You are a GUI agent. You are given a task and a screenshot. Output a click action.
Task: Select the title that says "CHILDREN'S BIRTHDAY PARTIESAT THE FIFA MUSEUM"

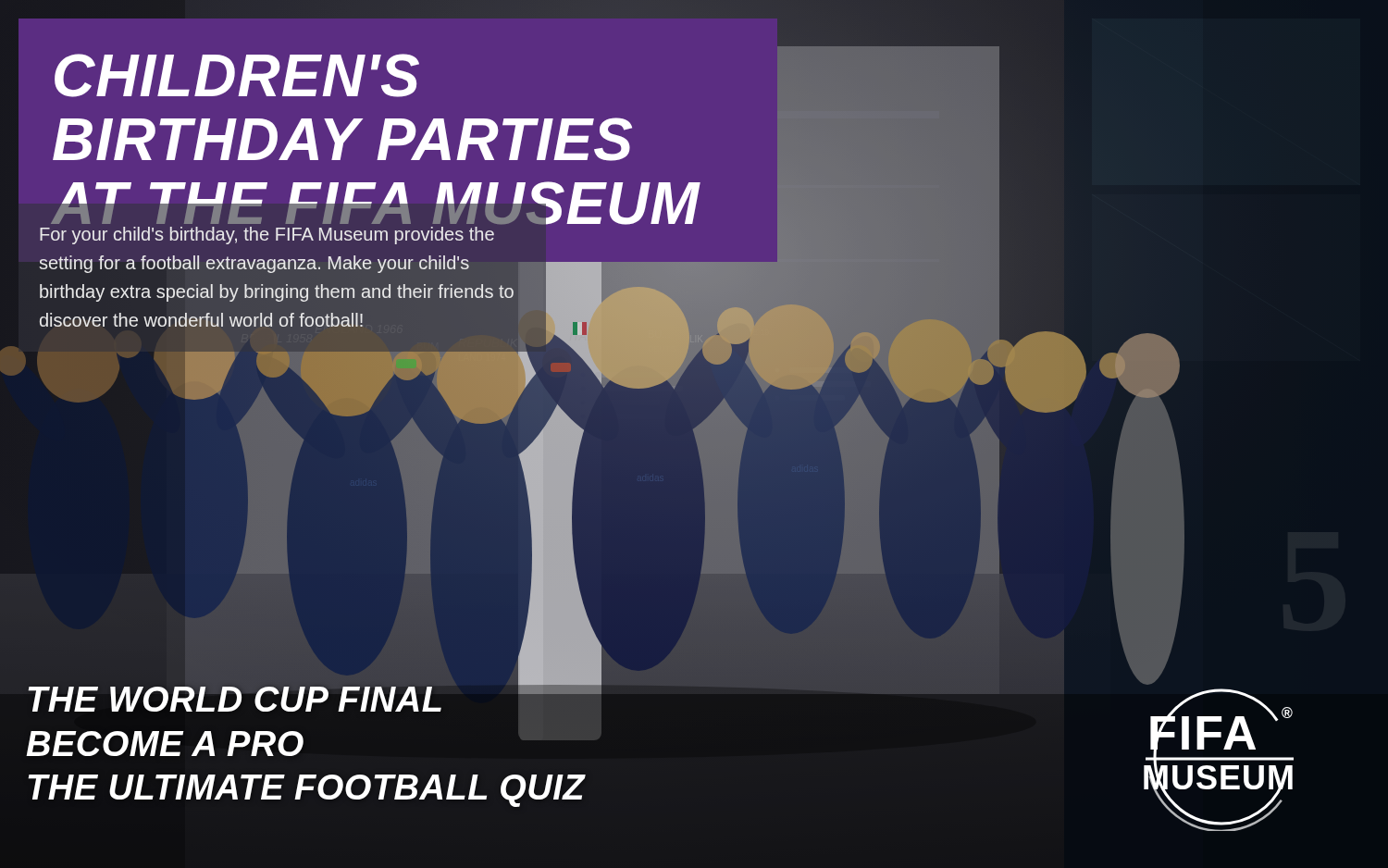pos(398,140)
